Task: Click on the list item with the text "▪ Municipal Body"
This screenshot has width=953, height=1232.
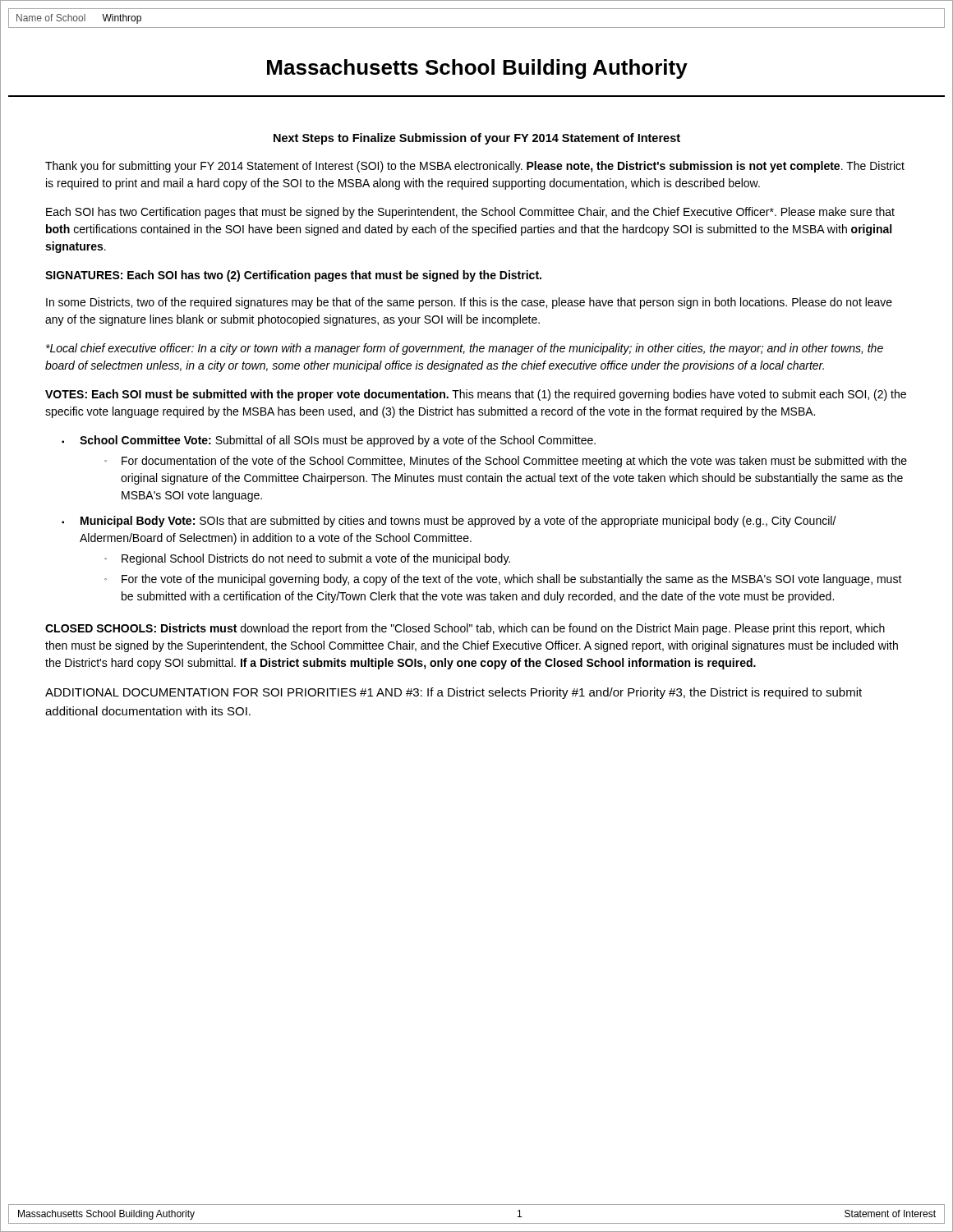Action: (485, 561)
